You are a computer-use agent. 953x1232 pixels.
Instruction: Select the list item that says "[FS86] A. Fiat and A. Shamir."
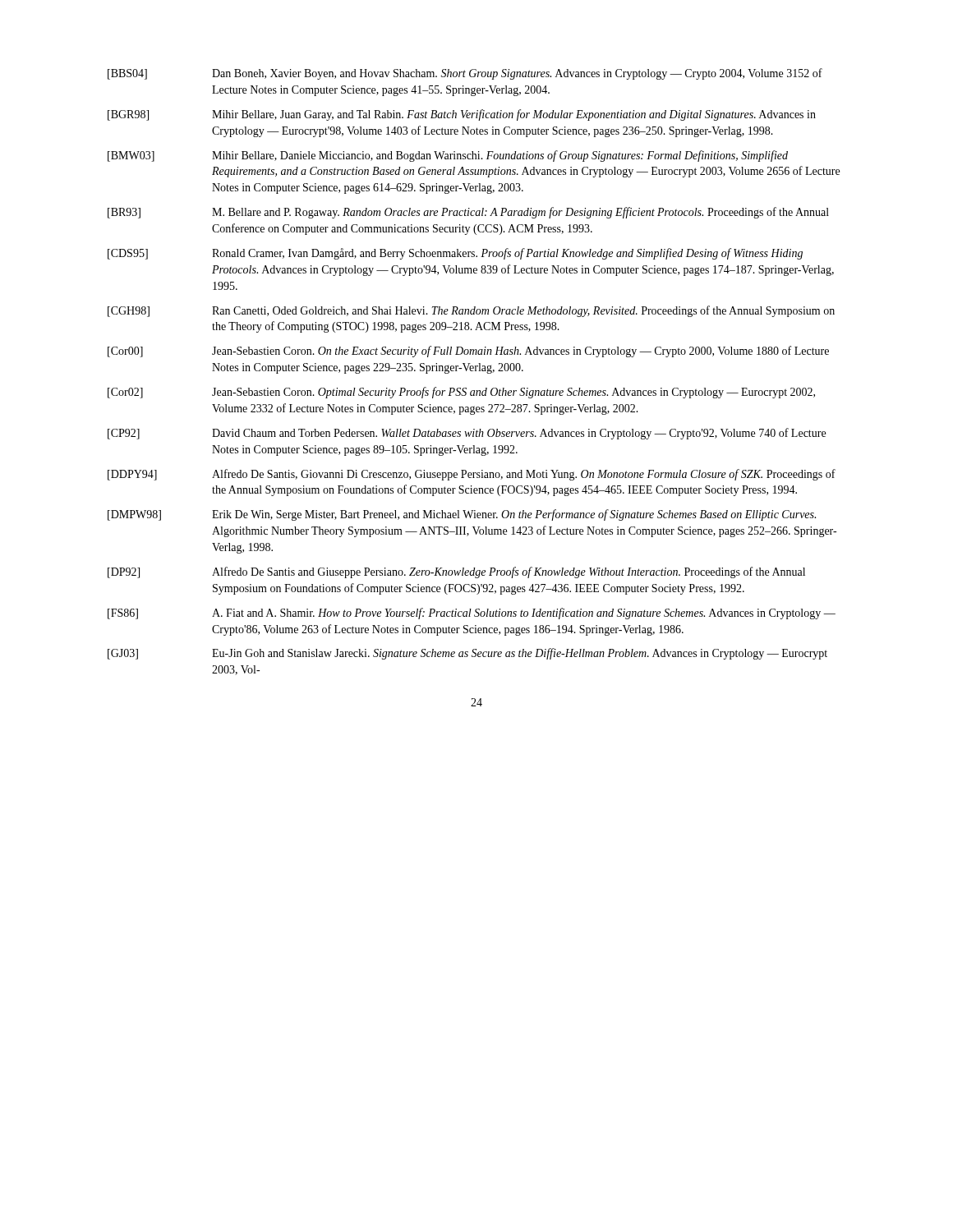coord(476,621)
